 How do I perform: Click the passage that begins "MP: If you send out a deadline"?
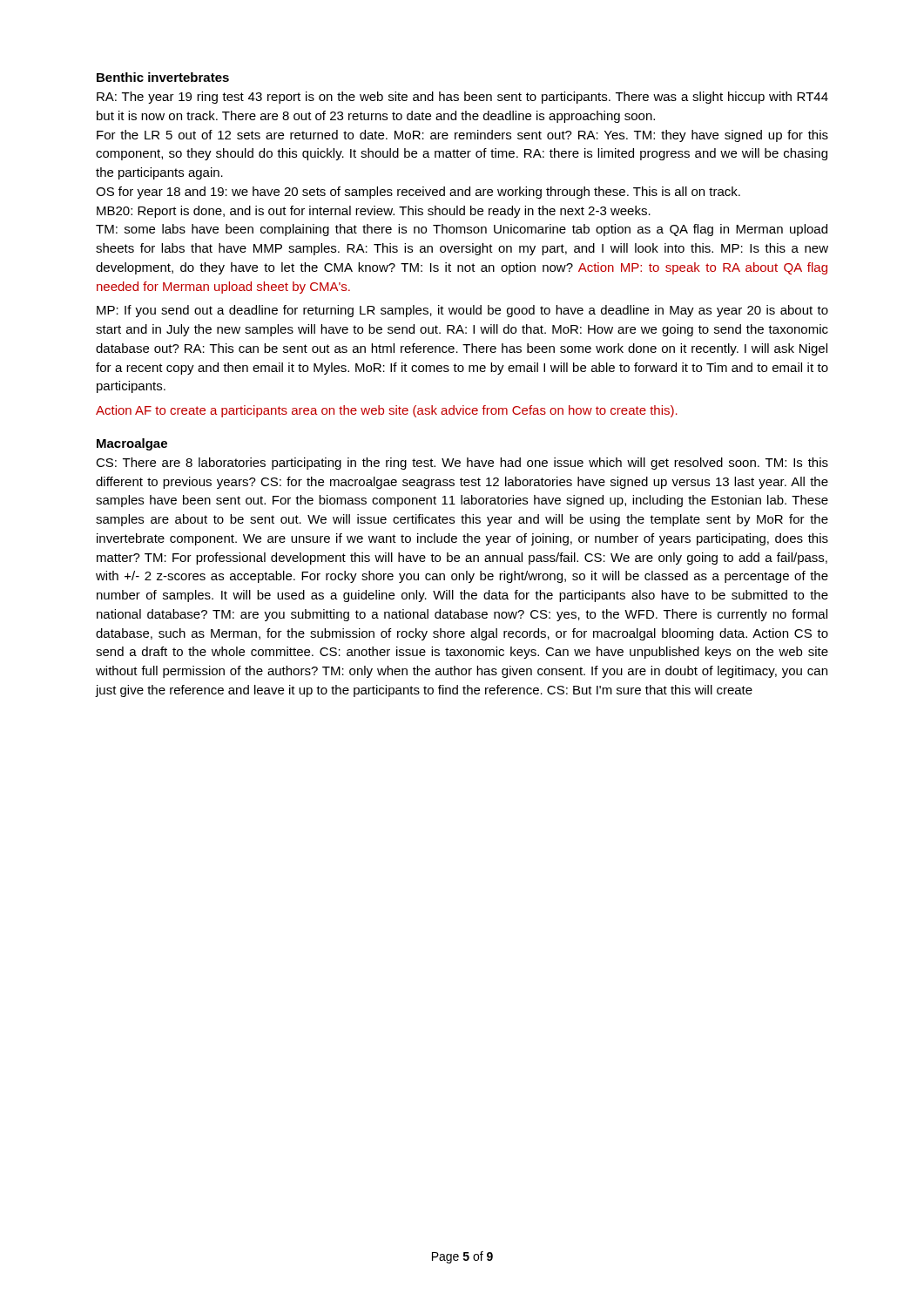click(462, 348)
